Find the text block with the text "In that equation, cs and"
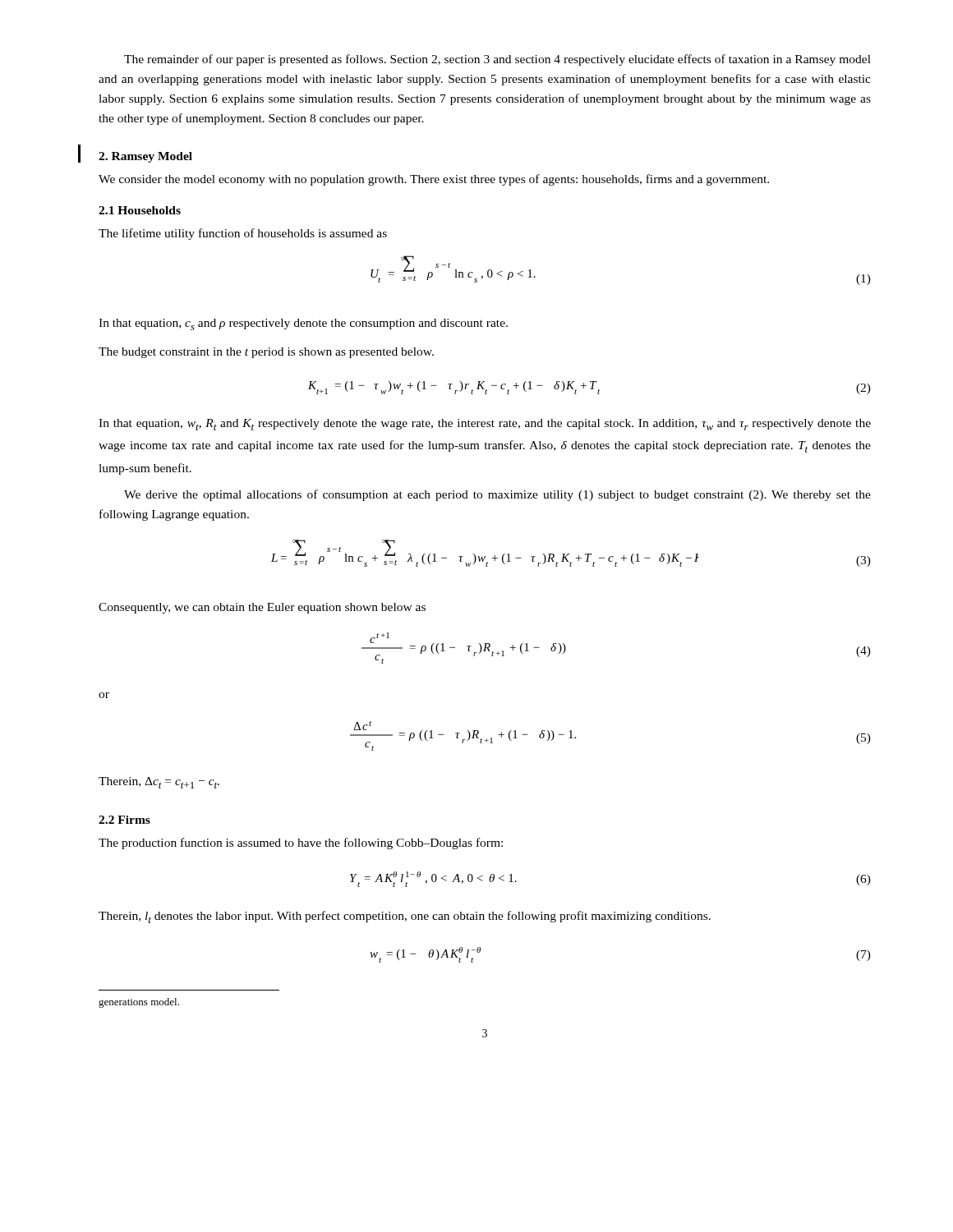The width and height of the screenshot is (953, 1232). (485, 337)
